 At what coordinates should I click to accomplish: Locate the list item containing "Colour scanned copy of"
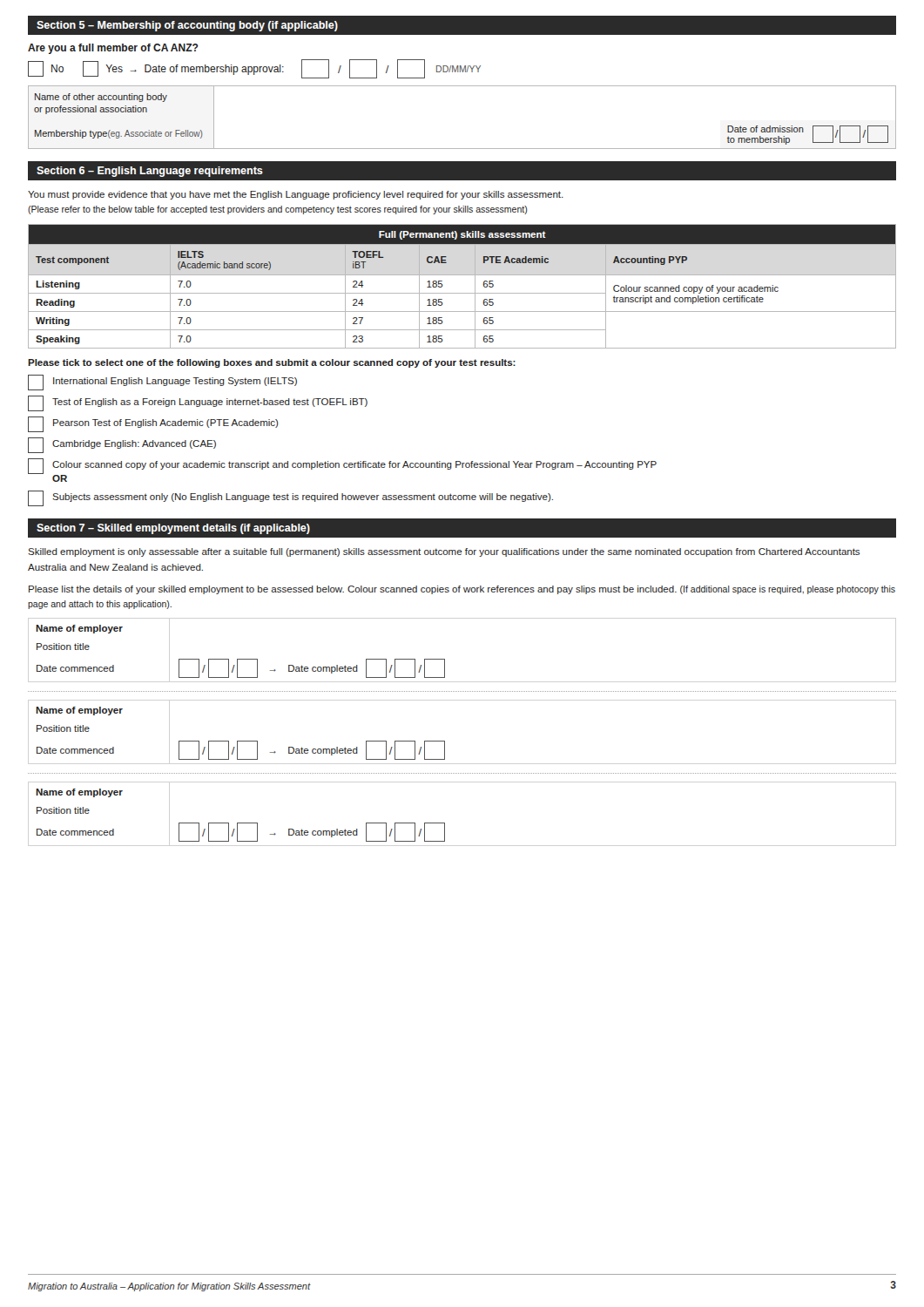point(462,472)
